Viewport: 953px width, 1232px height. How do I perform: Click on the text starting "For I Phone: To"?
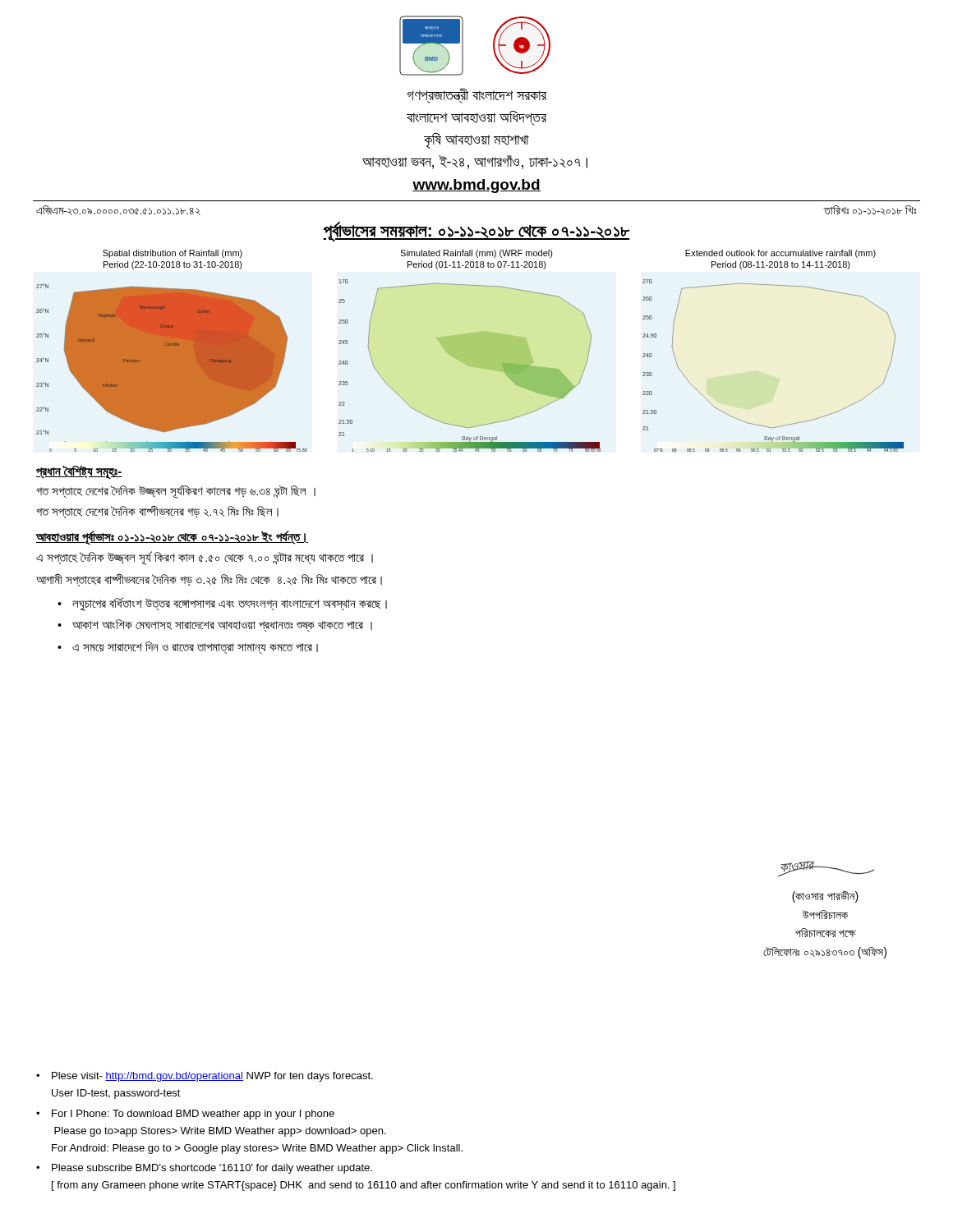[x=257, y=1130]
